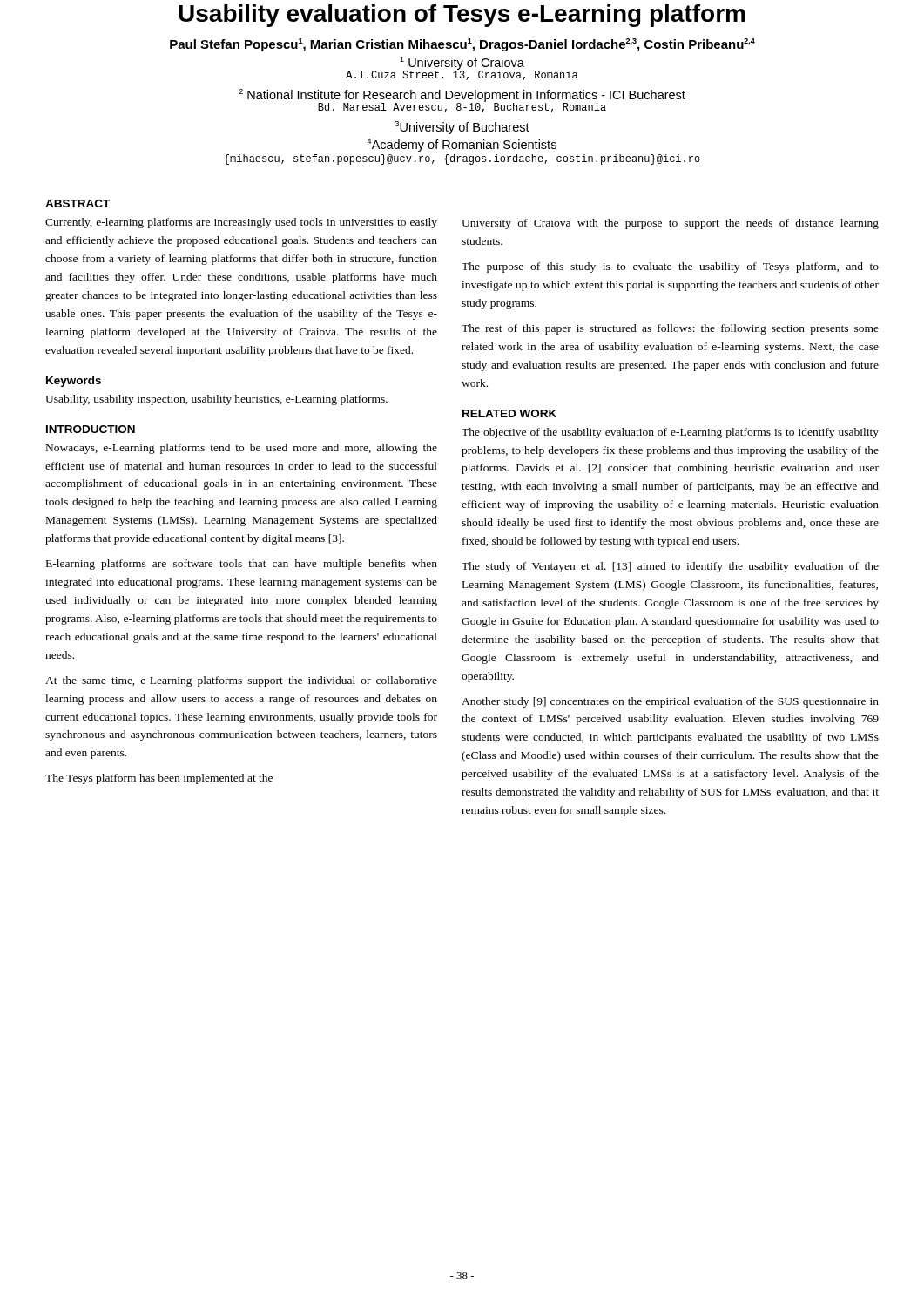Select the section header containing "RELATED WORK"

(x=509, y=413)
